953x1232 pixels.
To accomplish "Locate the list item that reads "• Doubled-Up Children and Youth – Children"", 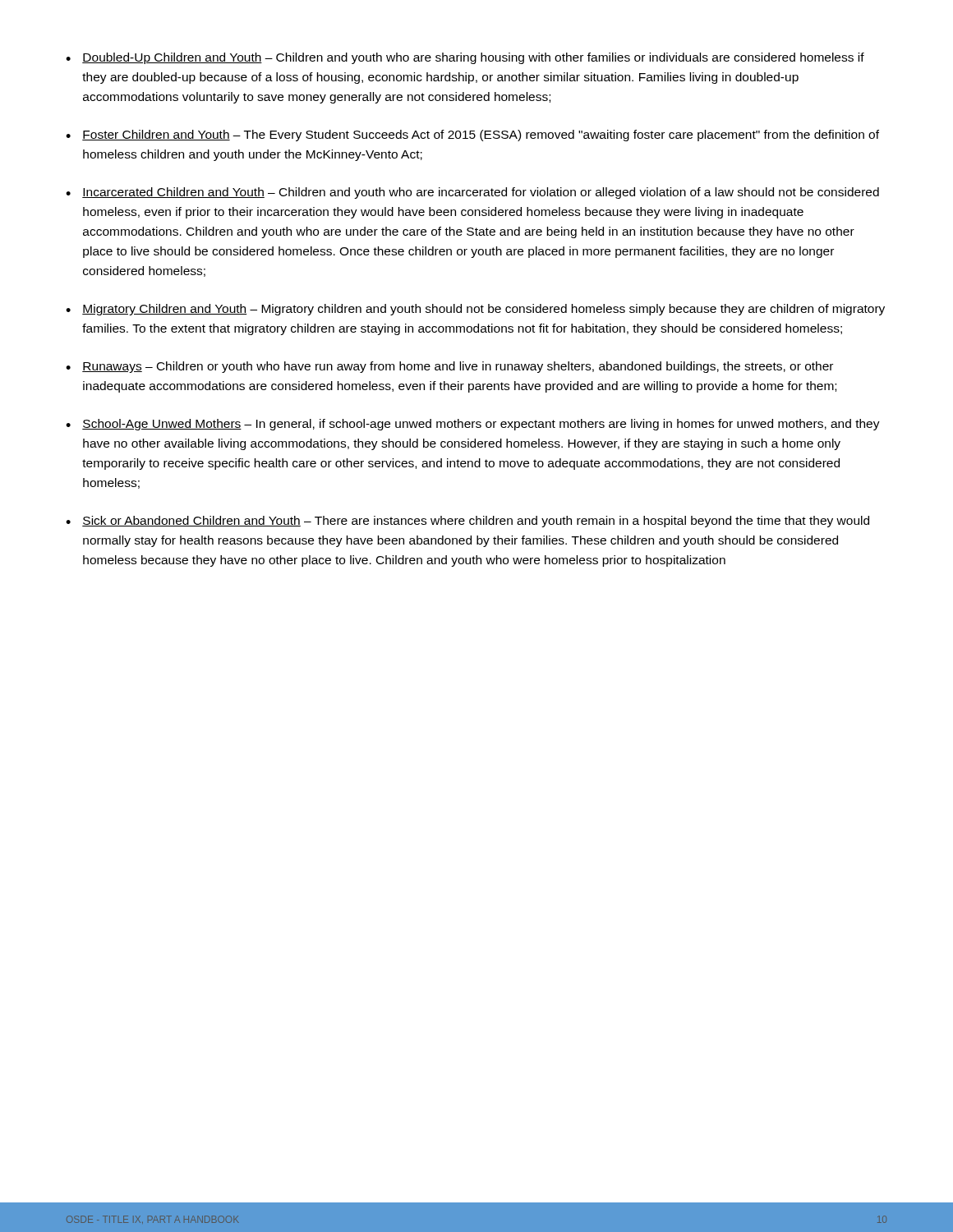I will (x=476, y=77).
